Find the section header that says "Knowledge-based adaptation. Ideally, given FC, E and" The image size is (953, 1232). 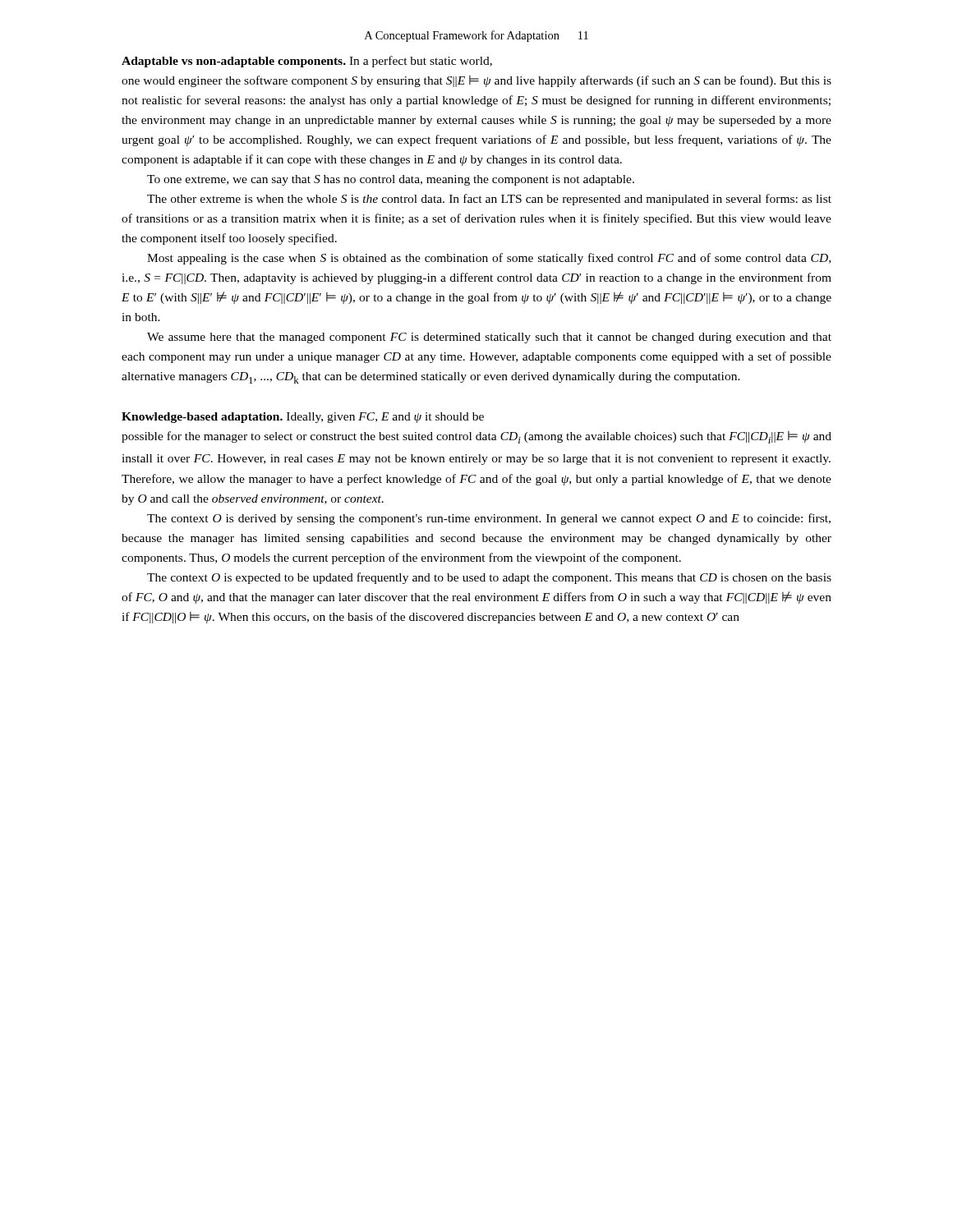[303, 416]
